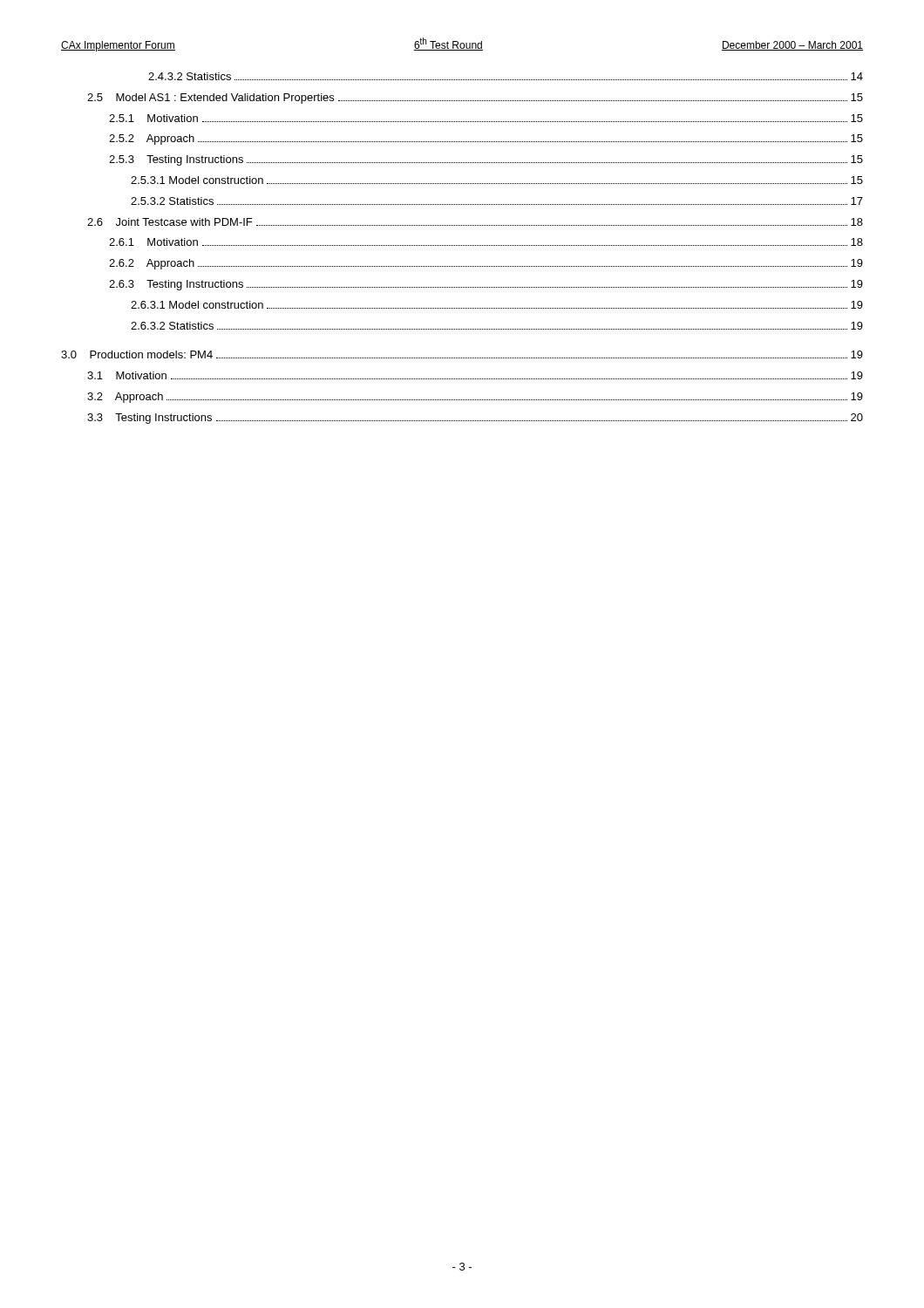924x1308 pixels.
Task: Find the region starting "2.6.1 Motivation 18"
Action: click(x=486, y=243)
